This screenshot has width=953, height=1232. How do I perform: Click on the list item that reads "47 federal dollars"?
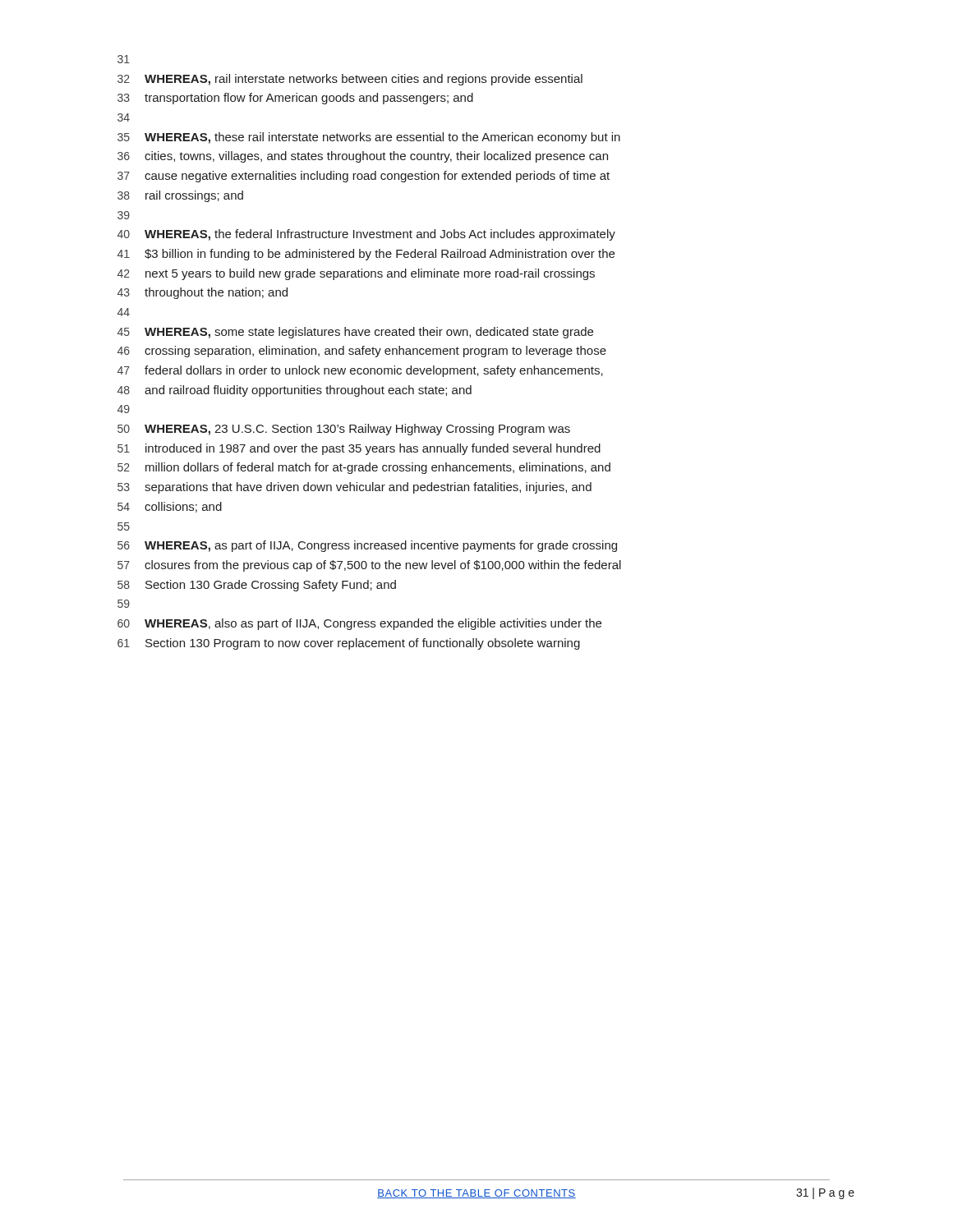[x=476, y=370]
